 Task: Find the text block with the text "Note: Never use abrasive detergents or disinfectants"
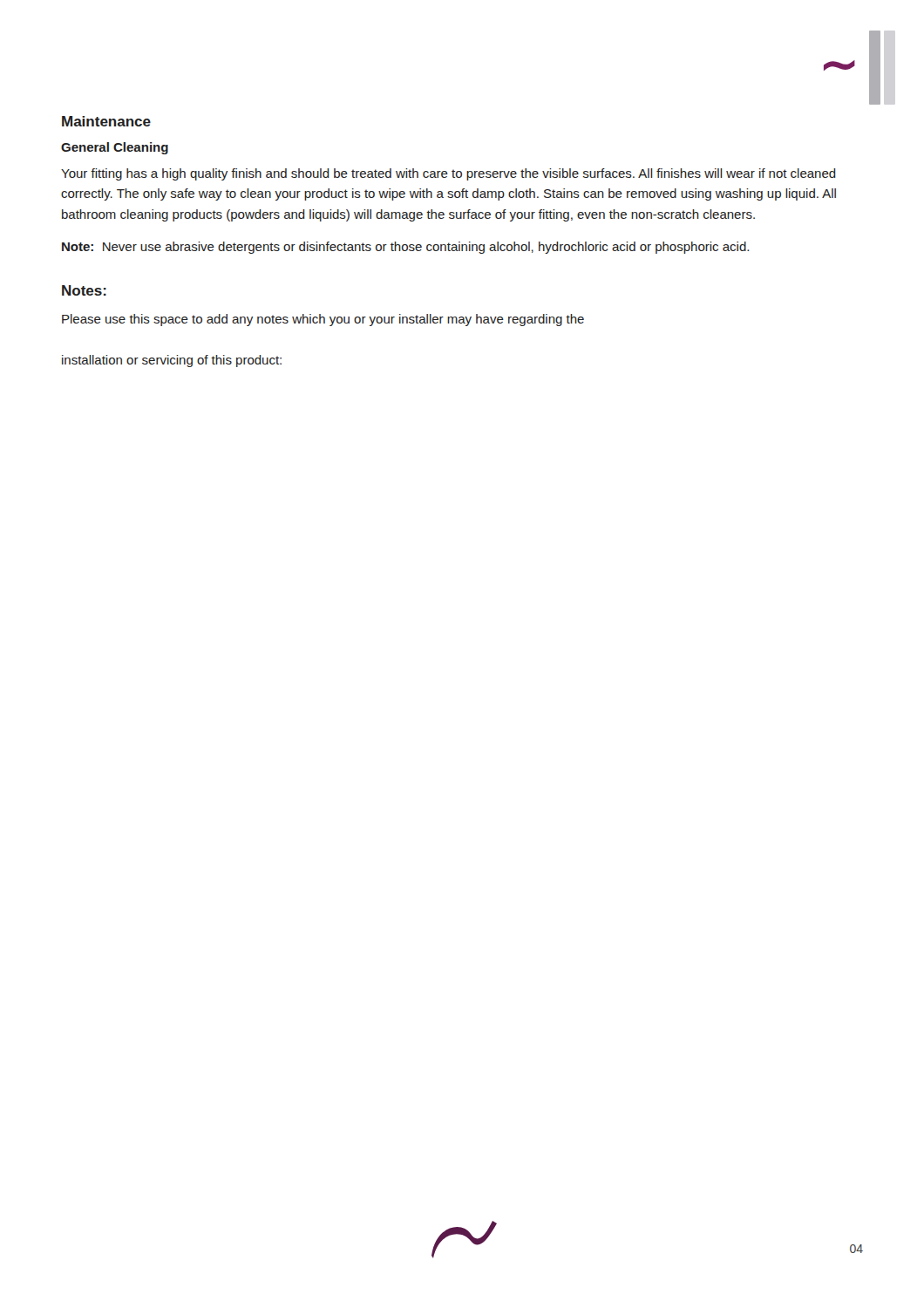[x=405, y=246]
